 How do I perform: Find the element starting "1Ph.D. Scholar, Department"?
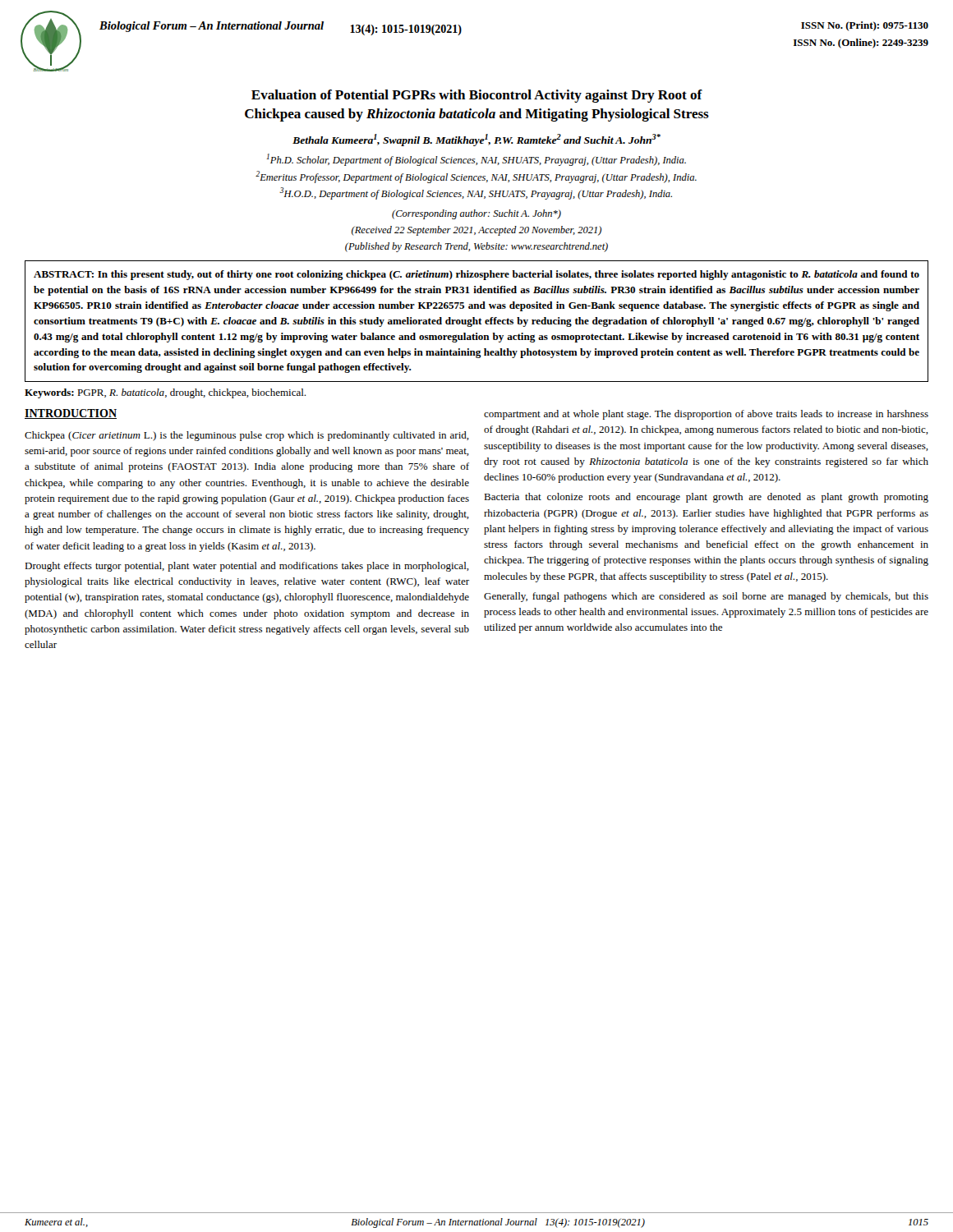pos(476,176)
